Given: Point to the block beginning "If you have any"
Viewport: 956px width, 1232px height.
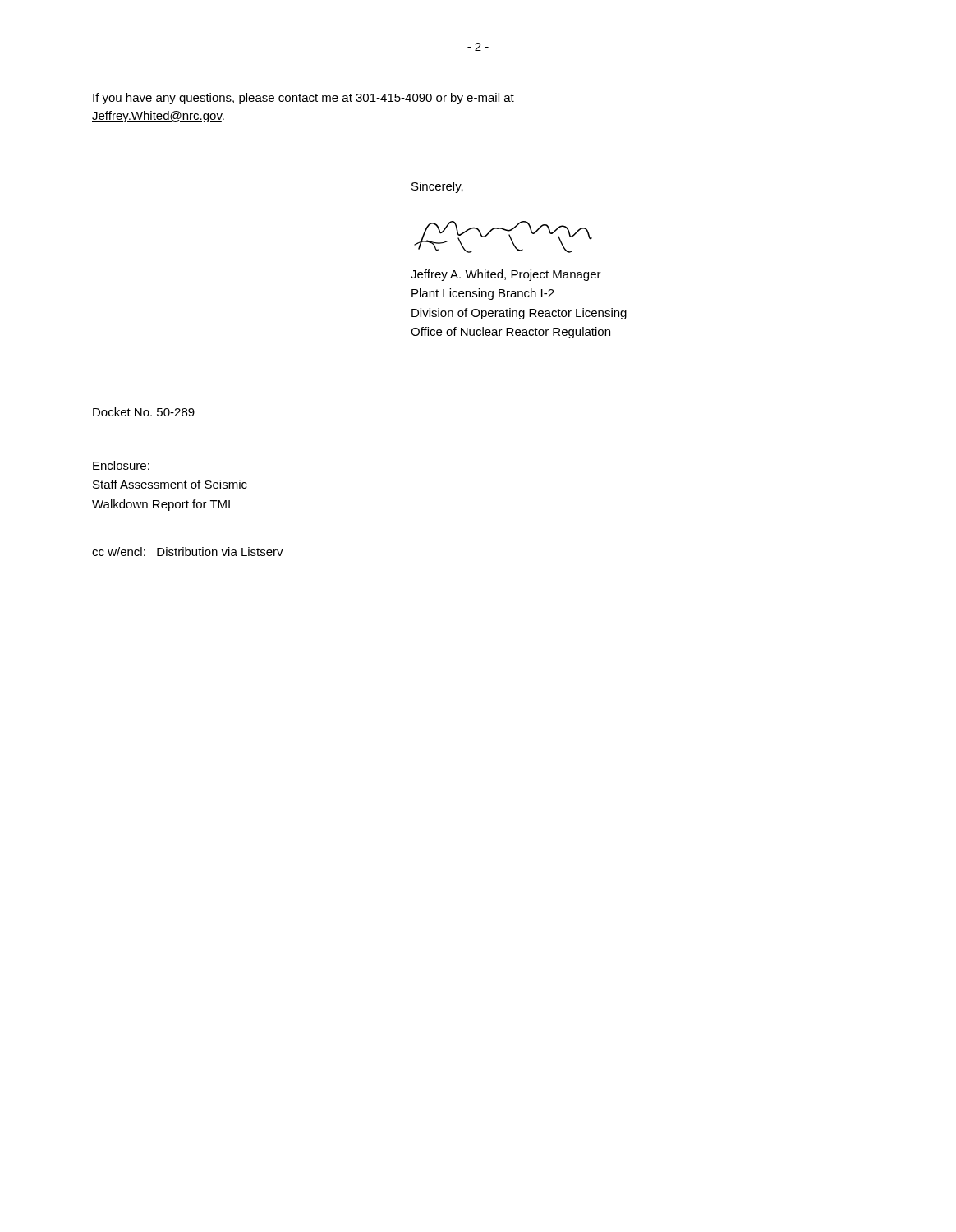Looking at the screenshot, I should click(303, 106).
